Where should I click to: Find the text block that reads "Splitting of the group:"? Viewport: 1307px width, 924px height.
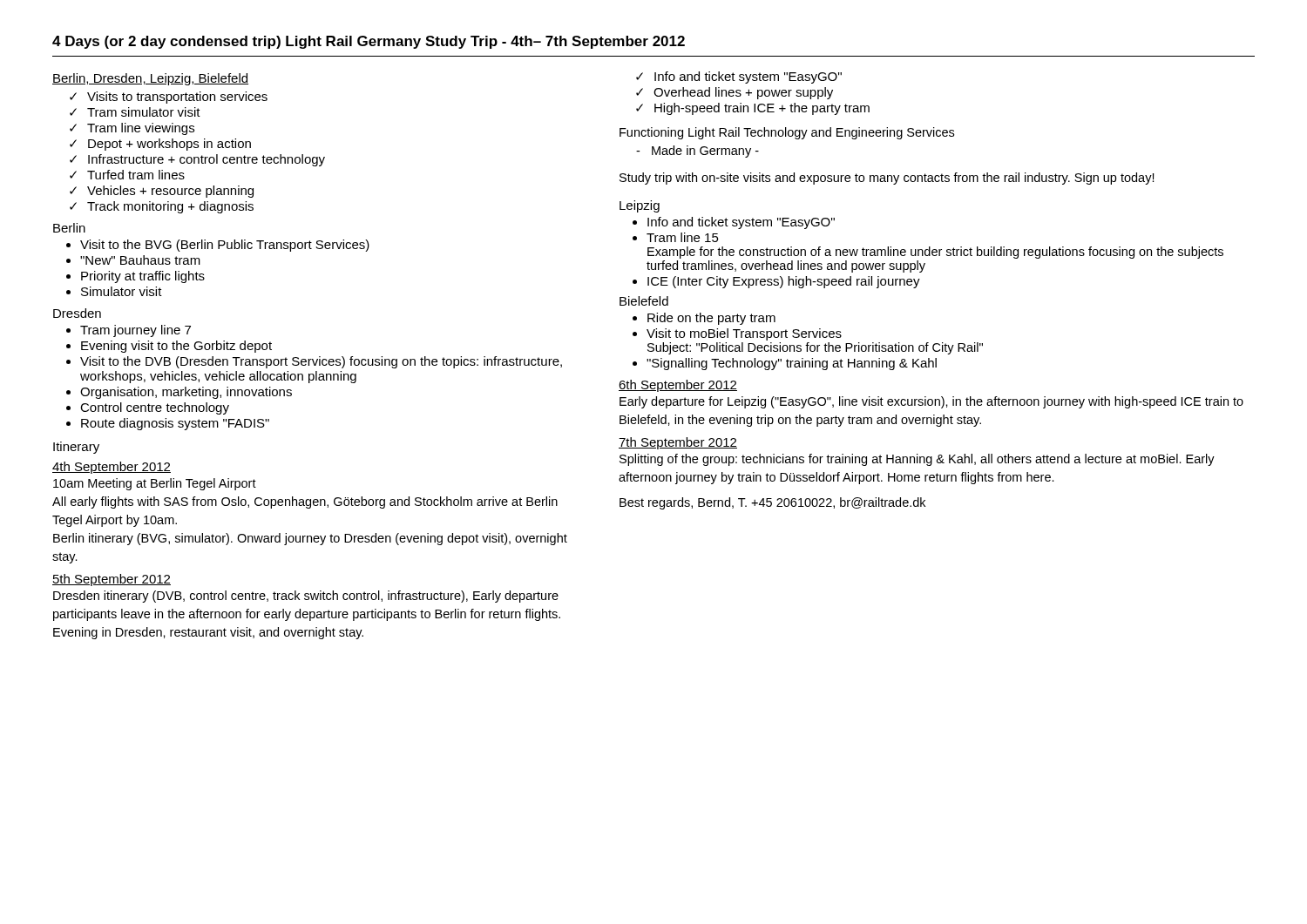pyautogui.click(x=916, y=468)
